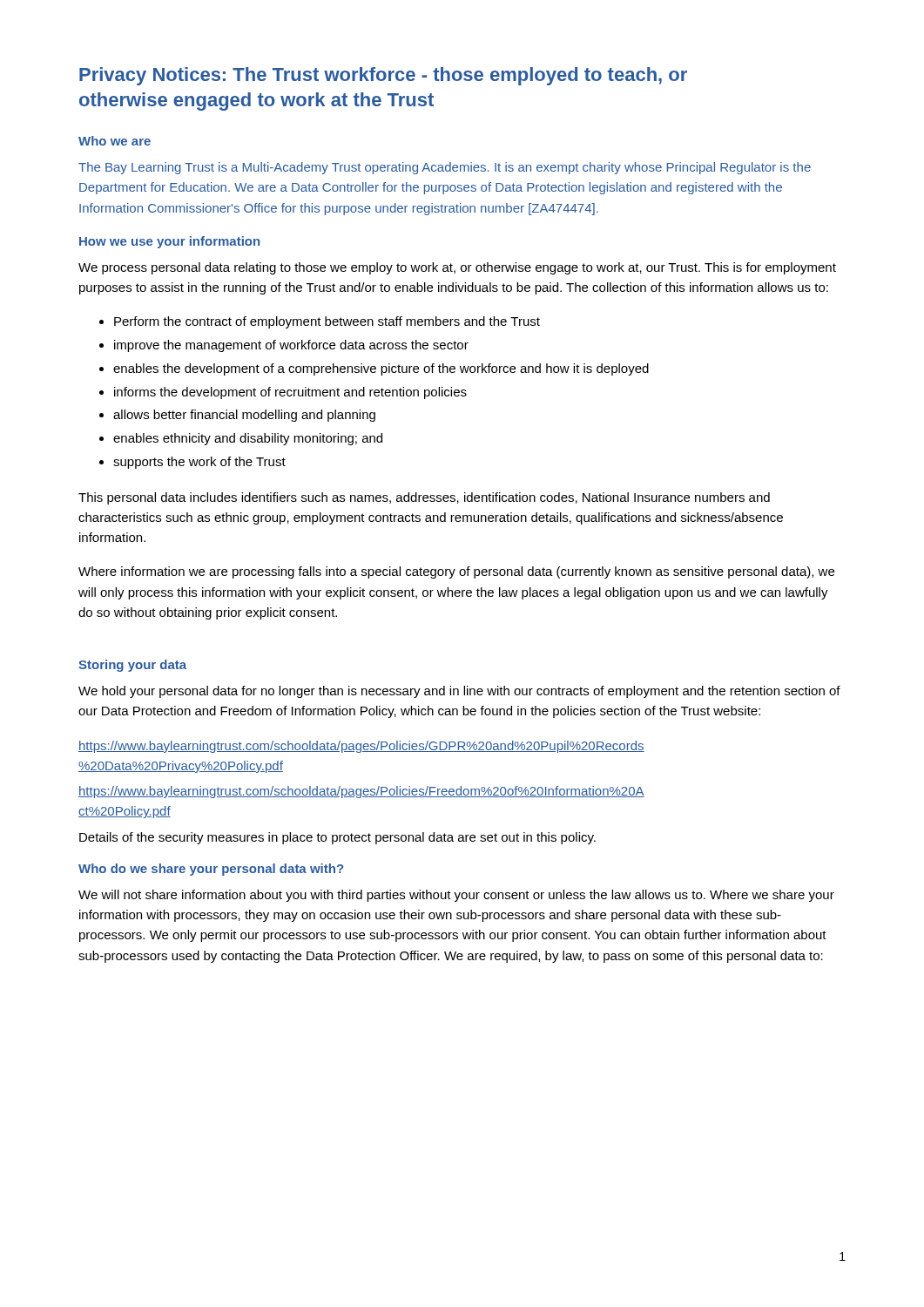Select the list item containing "enables the development of a"
The image size is (924, 1307).
[x=381, y=368]
